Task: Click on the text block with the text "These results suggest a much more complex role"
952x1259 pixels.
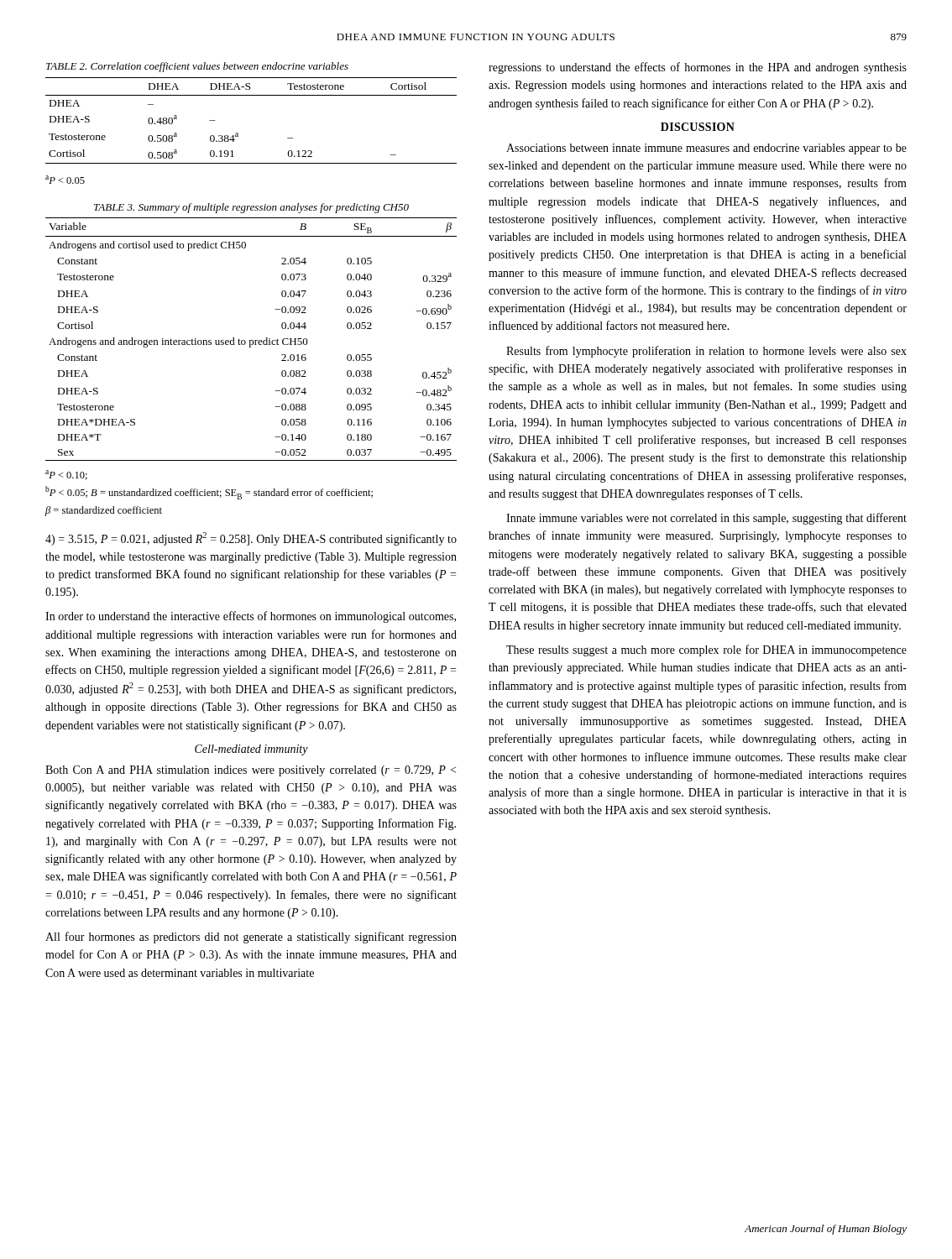Action: pyautogui.click(x=698, y=730)
